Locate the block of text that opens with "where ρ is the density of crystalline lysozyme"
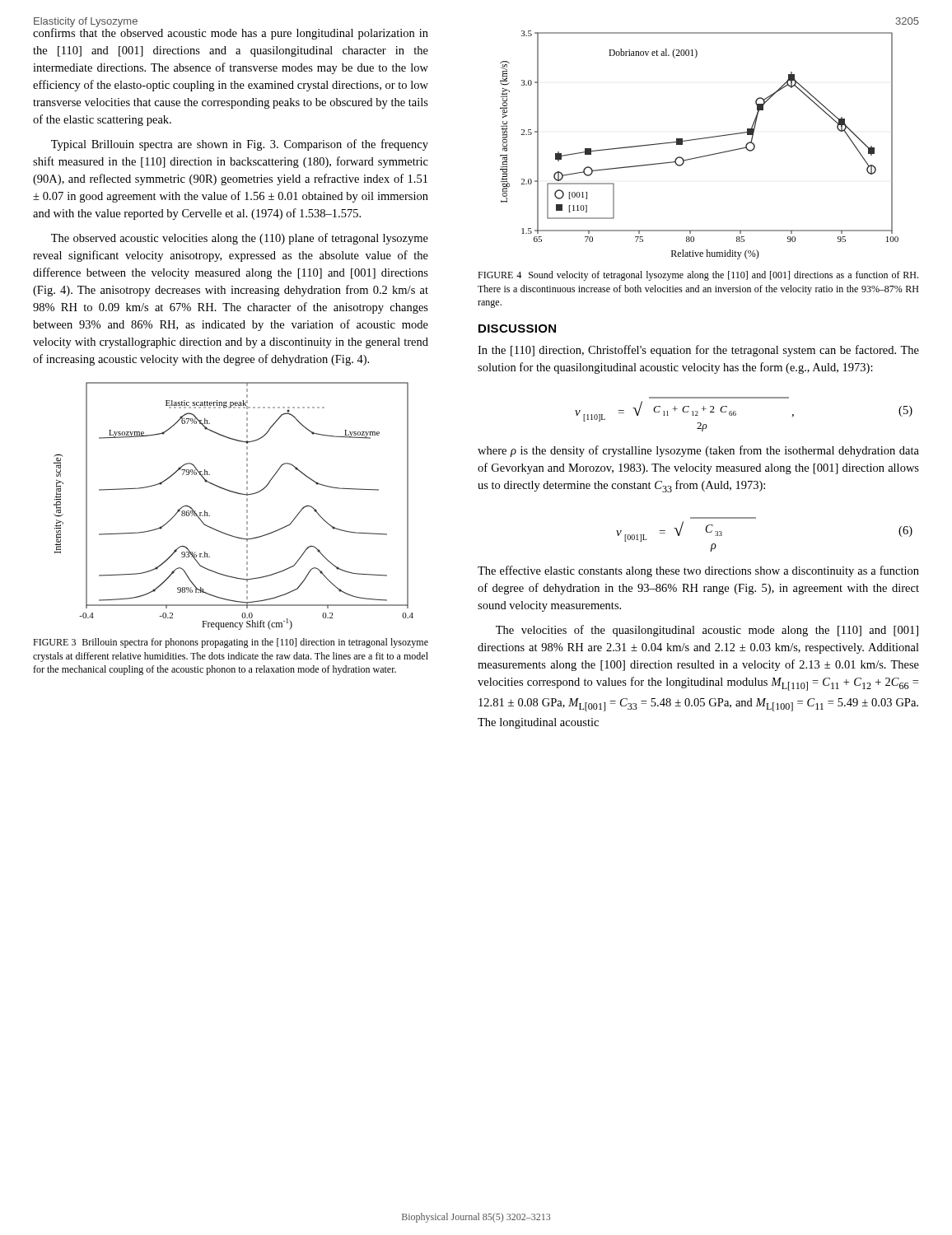 click(x=698, y=469)
